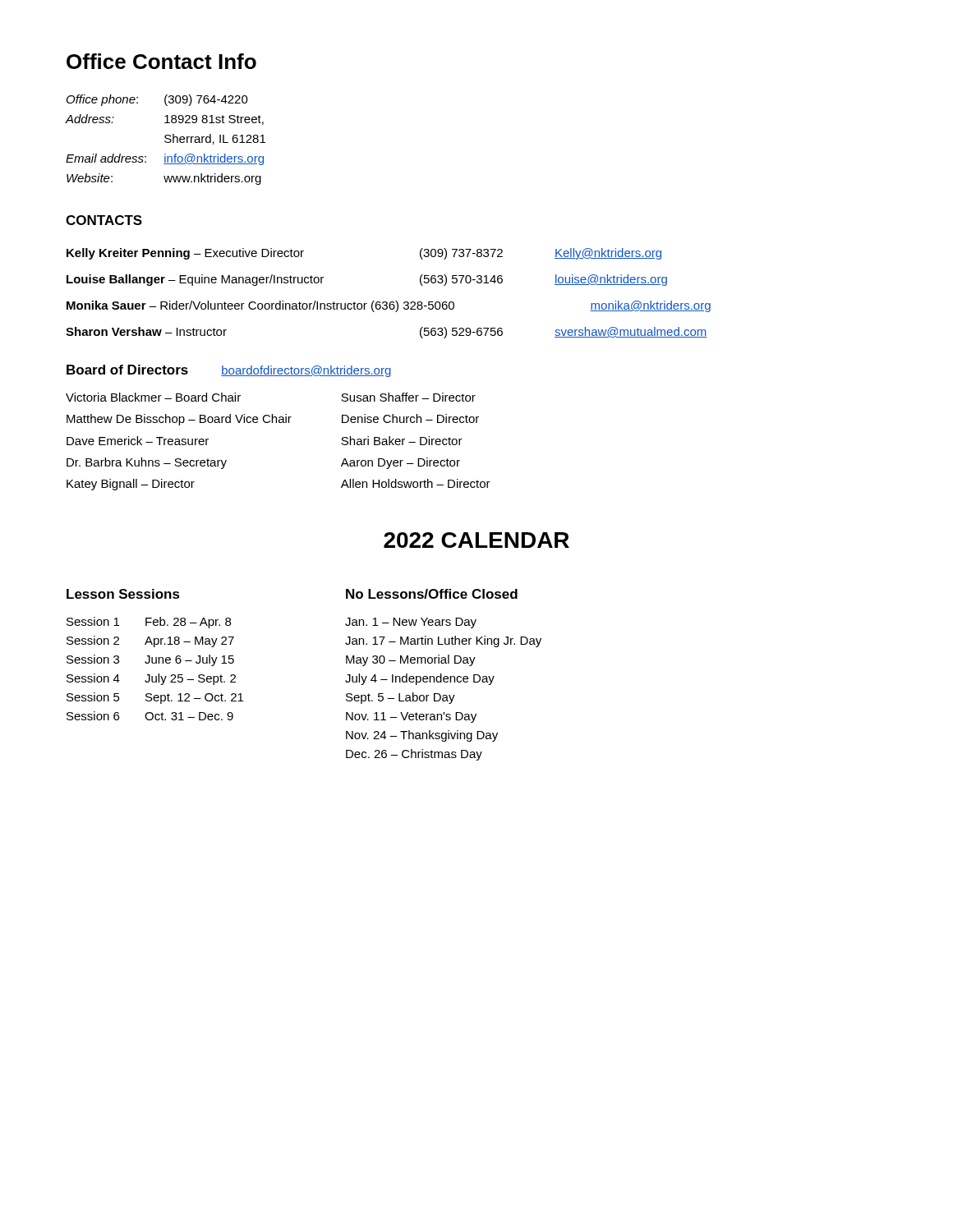Click the passage that begins "Session 2 Apr.18 – May"
This screenshot has width=953, height=1232.
pos(150,640)
